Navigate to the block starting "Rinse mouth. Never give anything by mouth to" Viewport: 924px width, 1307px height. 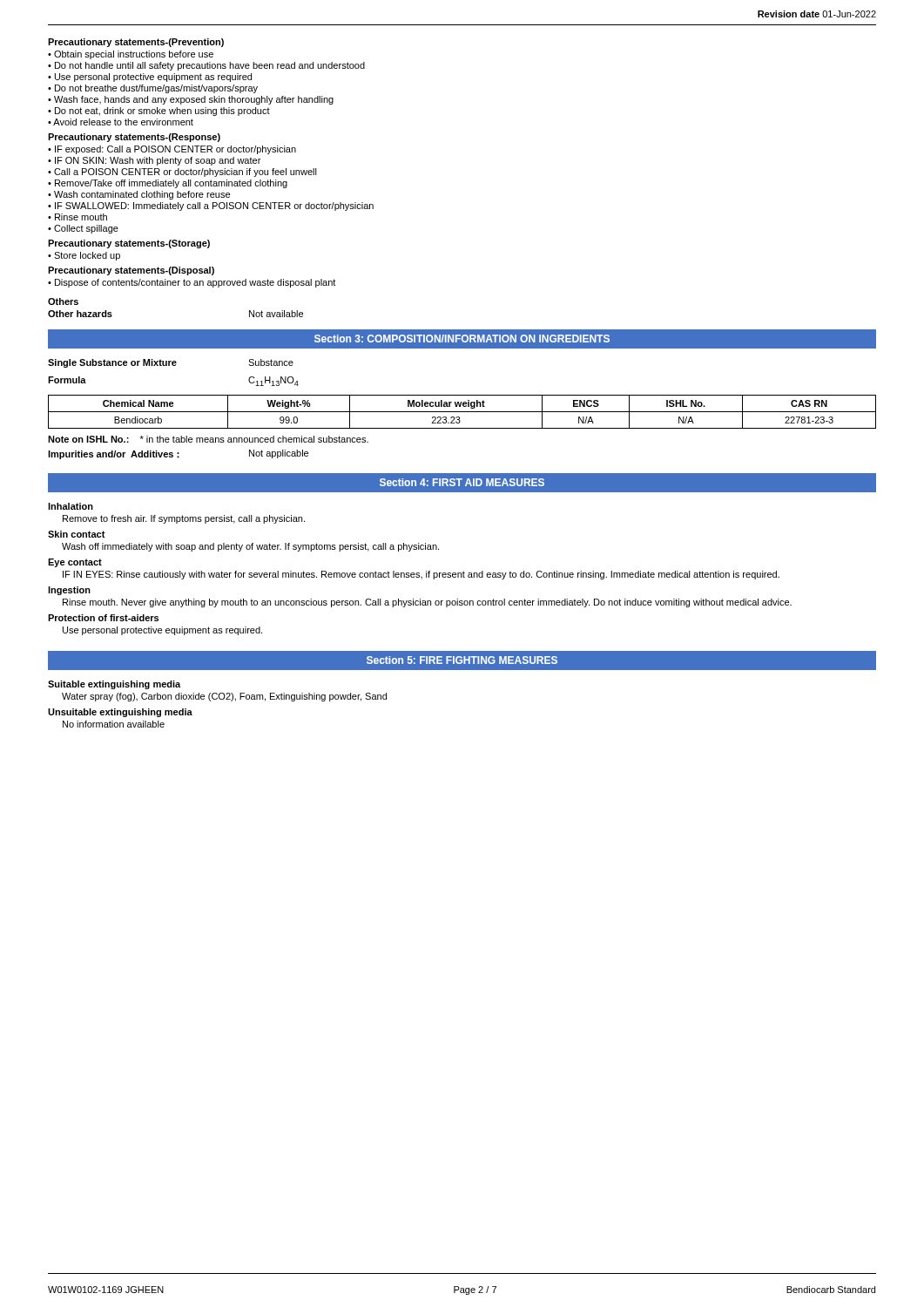tap(427, 602)
